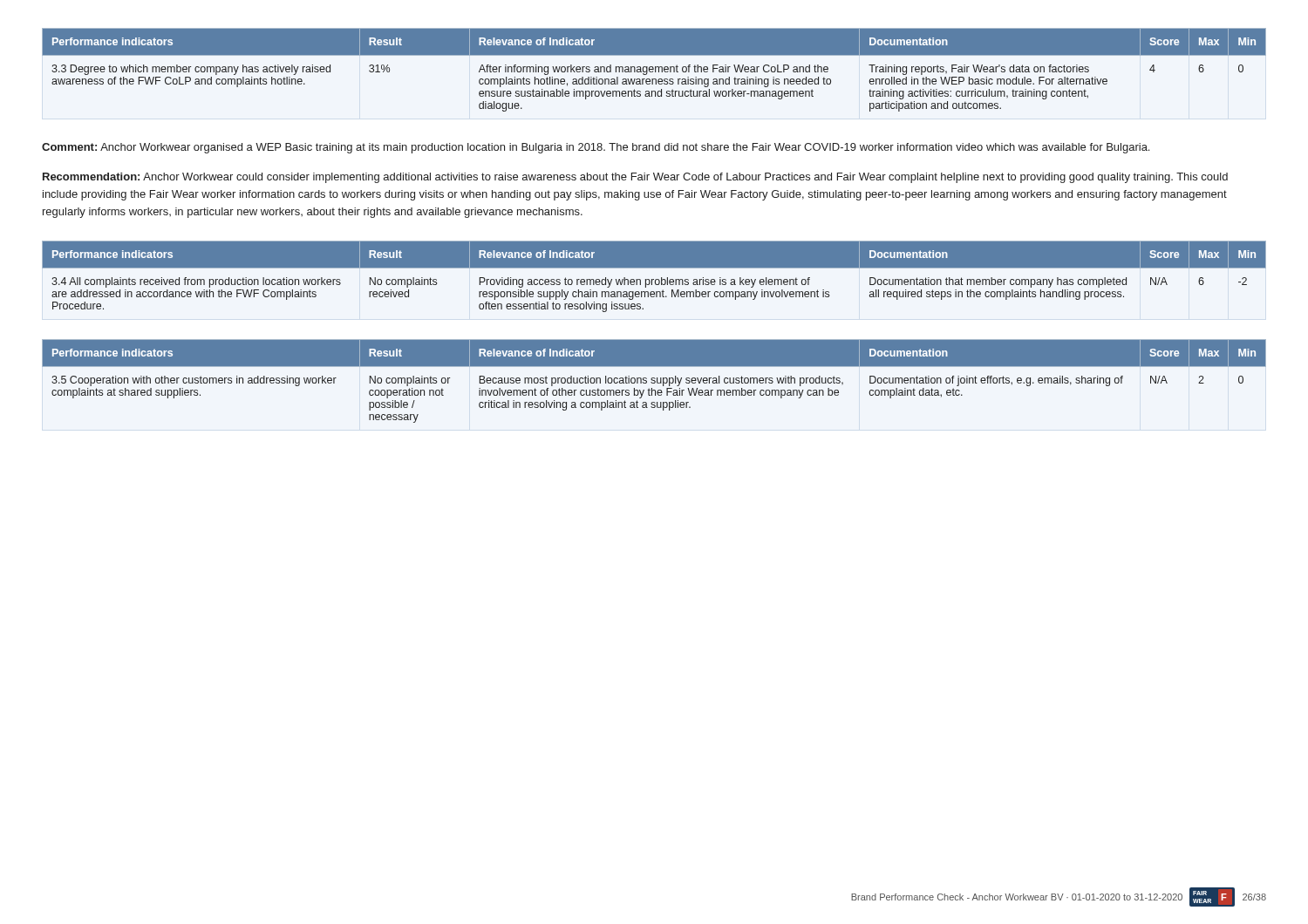
Task: Navigate to the passage starting "Comment: Anchor Workwear organised a WEP"
Action: coord(596,147)
